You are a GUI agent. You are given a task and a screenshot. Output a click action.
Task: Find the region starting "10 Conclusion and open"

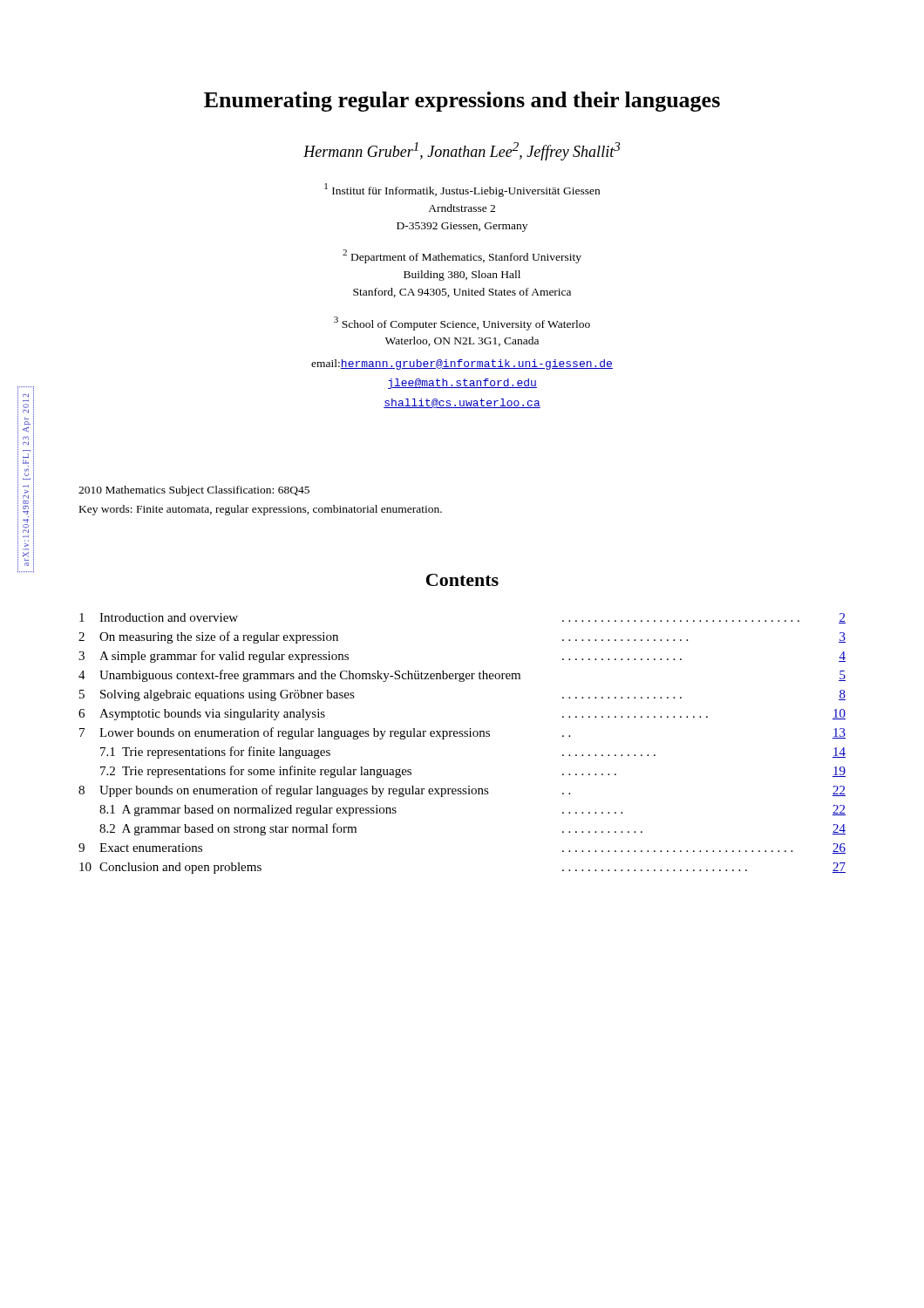pos(167,868)
